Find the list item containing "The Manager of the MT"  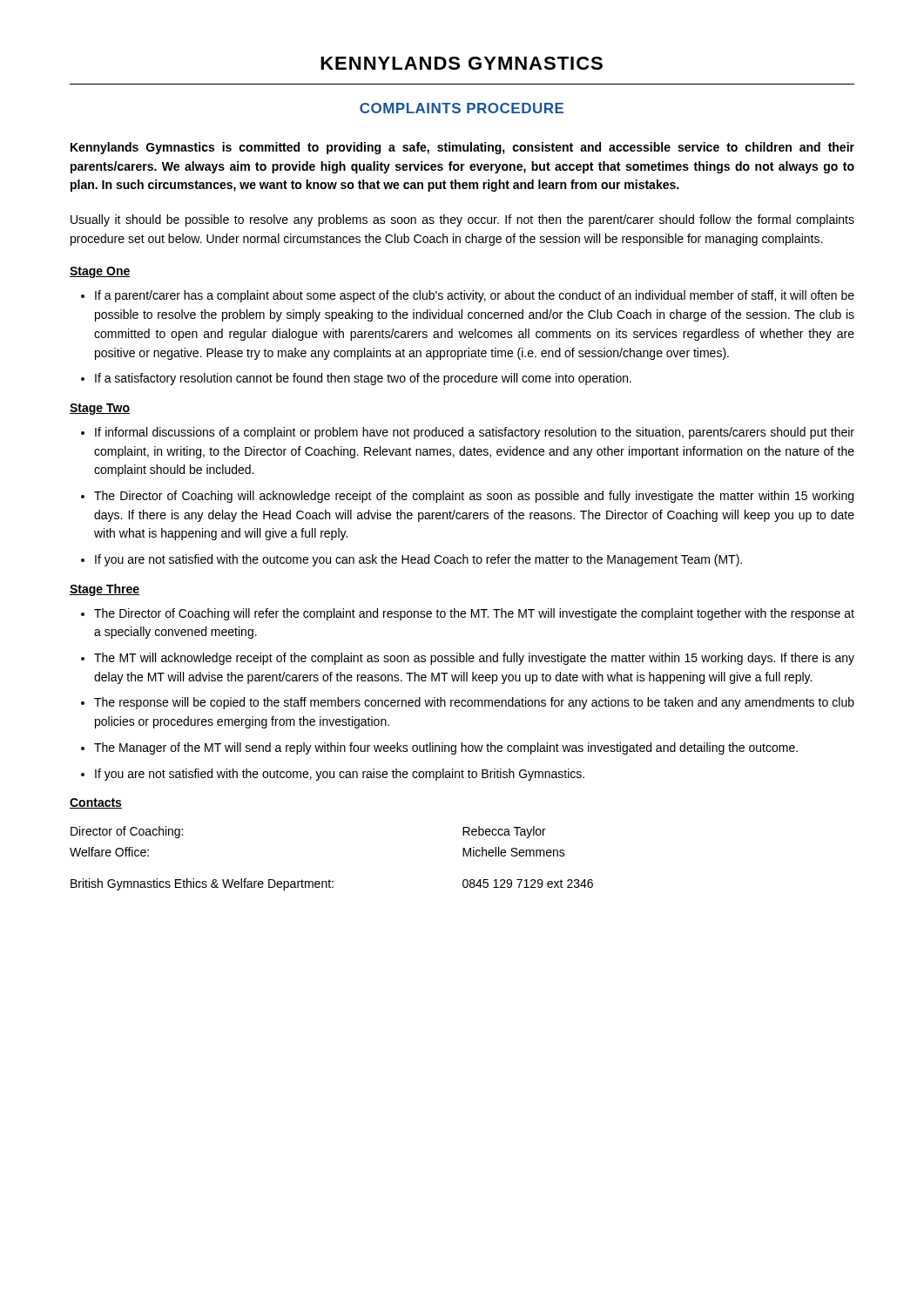pyautogui.click(x=446, y=747)
